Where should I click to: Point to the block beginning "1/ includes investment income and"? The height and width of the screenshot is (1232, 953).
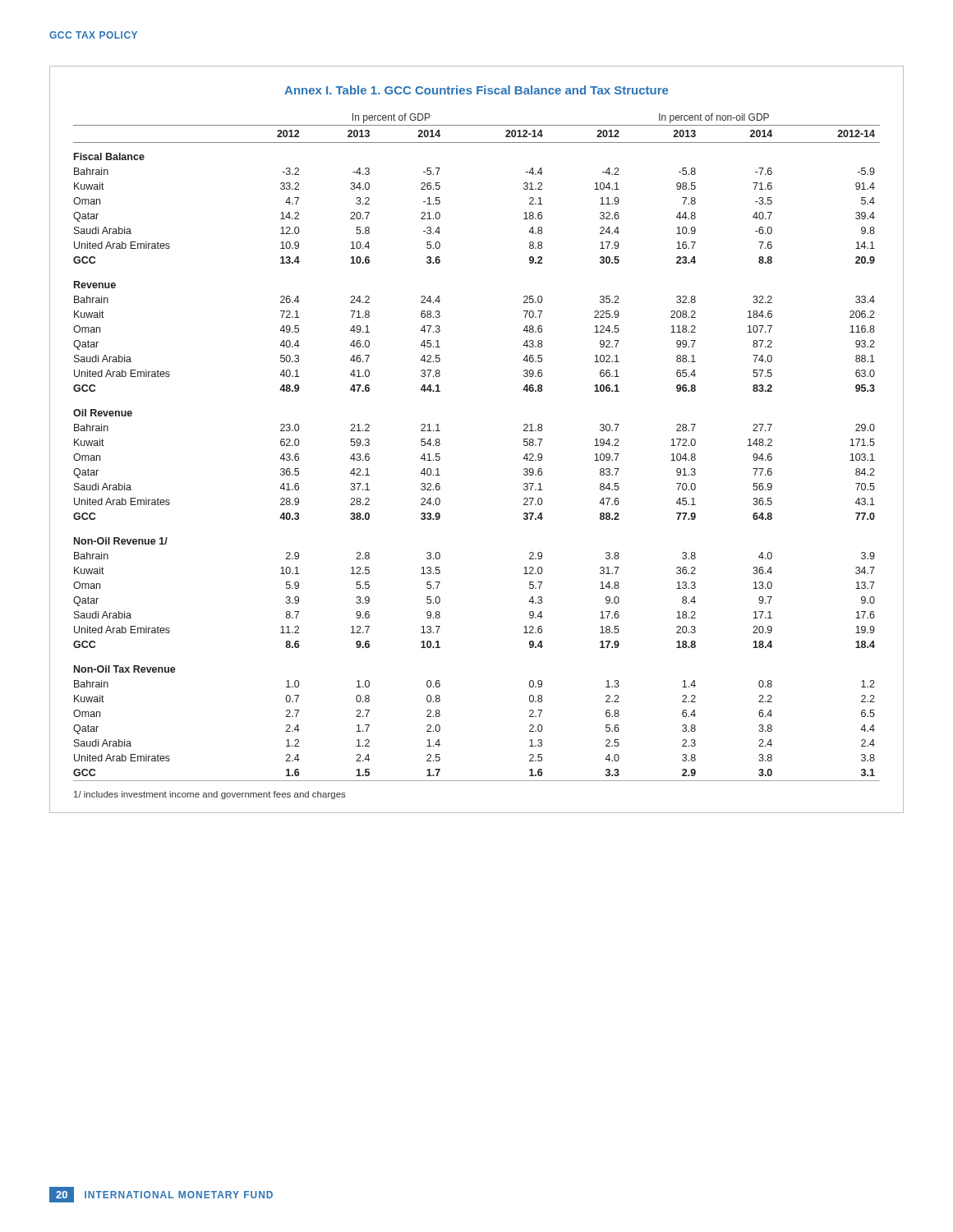(x=209, y=794)
